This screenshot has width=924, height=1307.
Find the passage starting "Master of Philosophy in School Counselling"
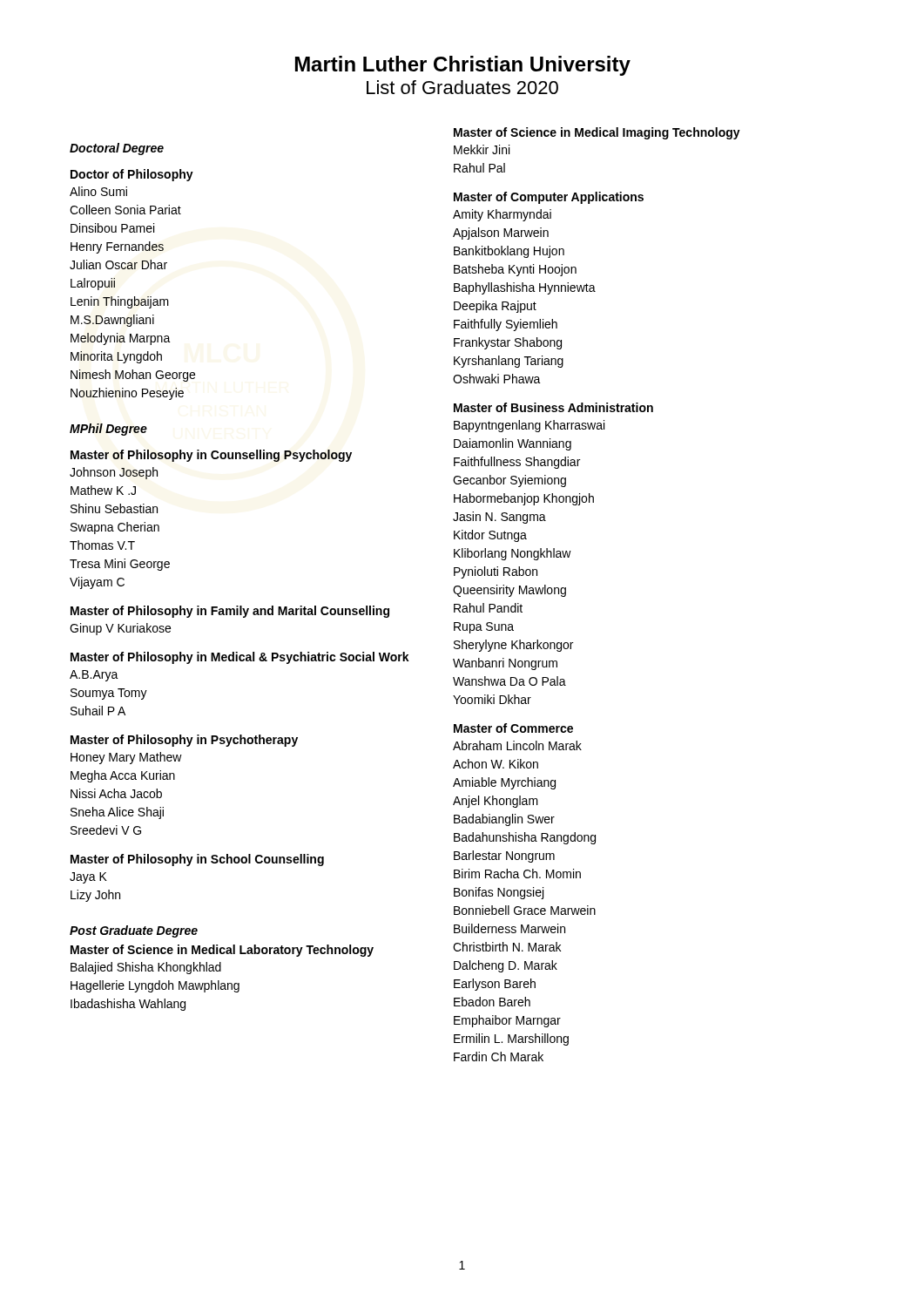[197, 859]
